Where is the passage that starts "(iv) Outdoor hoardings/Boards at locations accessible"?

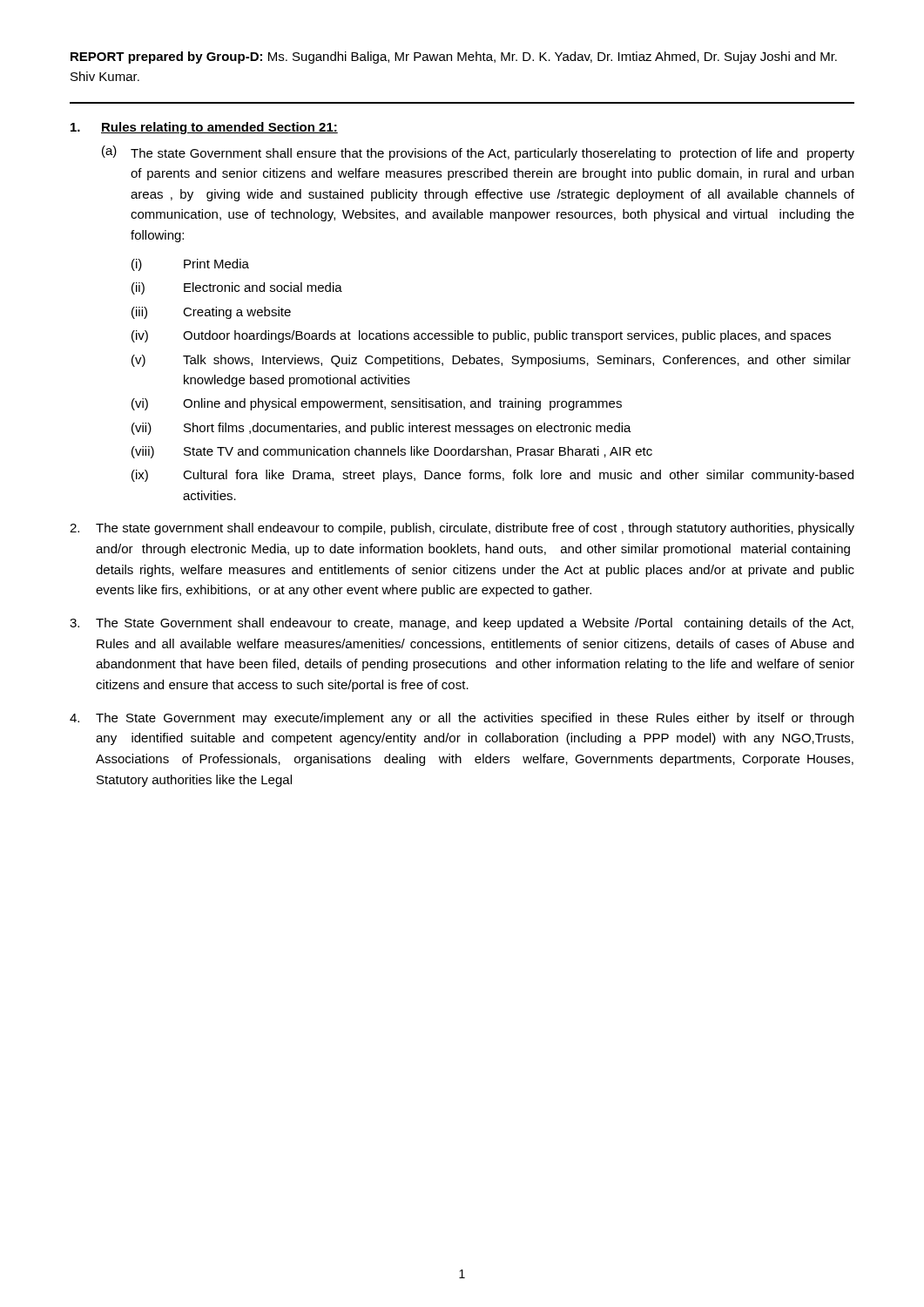click(x=492, y=335)
